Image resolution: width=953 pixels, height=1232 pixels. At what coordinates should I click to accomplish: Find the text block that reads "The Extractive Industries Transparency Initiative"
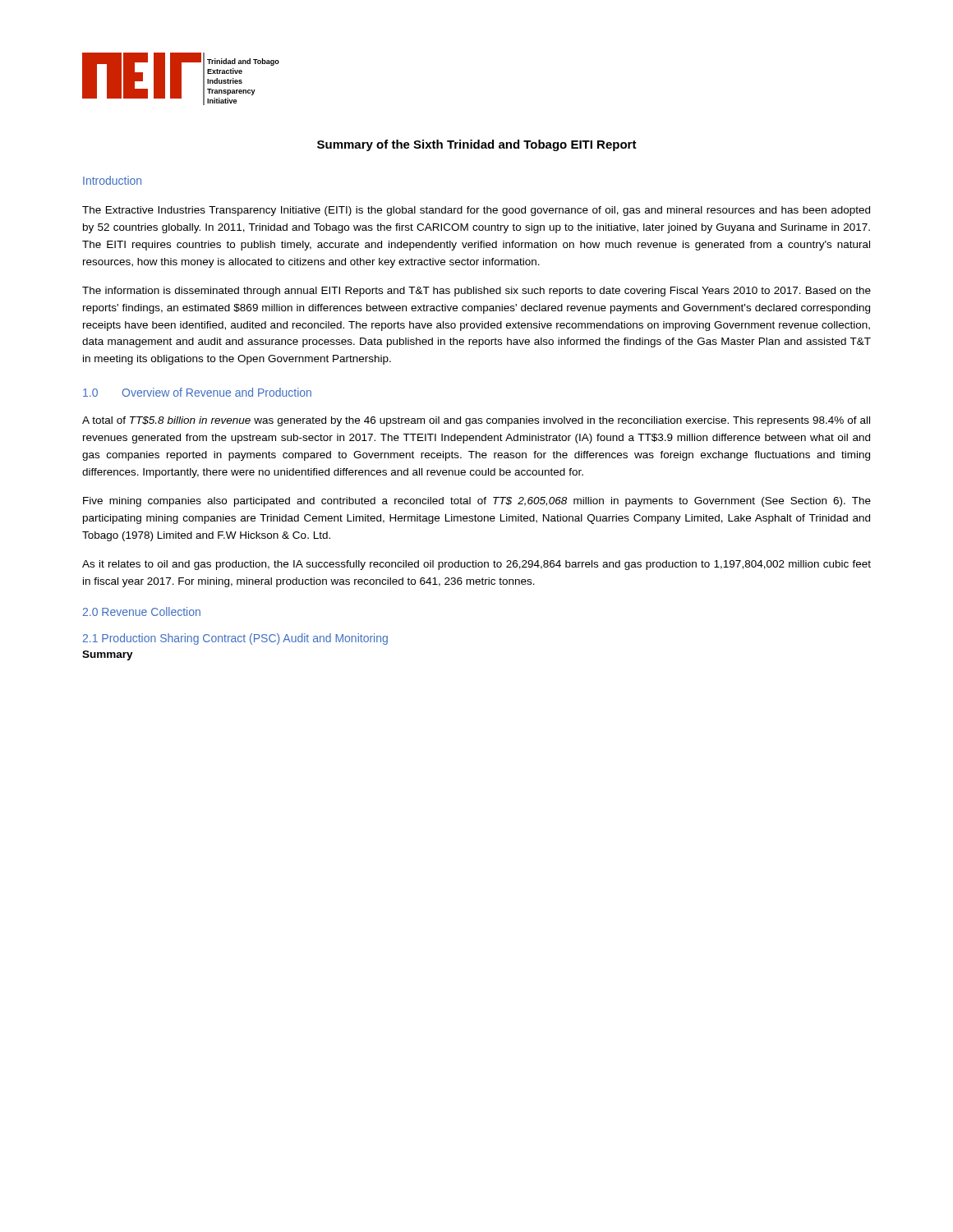coord(476,236)
